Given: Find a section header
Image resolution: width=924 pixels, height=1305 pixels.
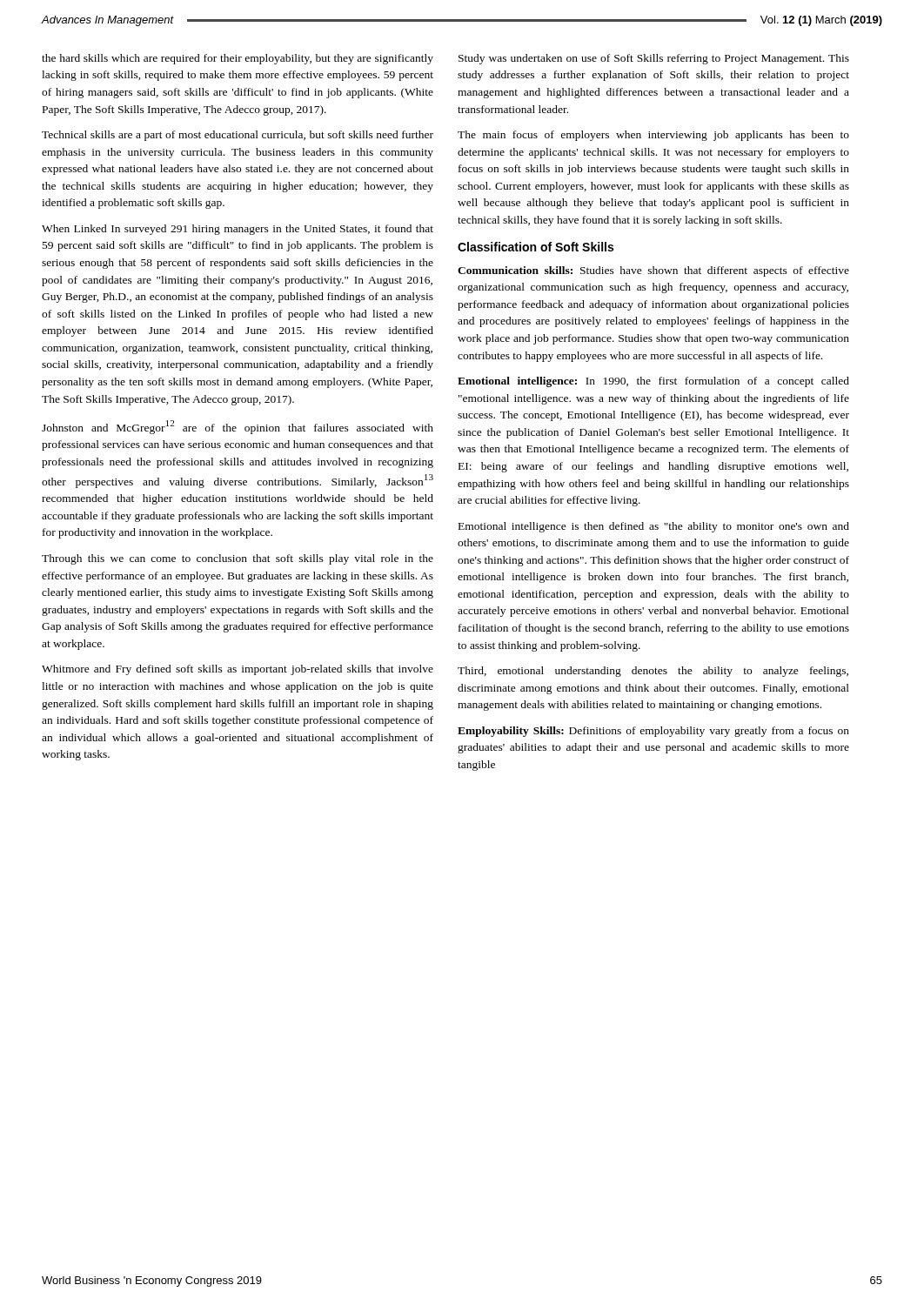Looking at the screenshot, I should click(536, 247).
